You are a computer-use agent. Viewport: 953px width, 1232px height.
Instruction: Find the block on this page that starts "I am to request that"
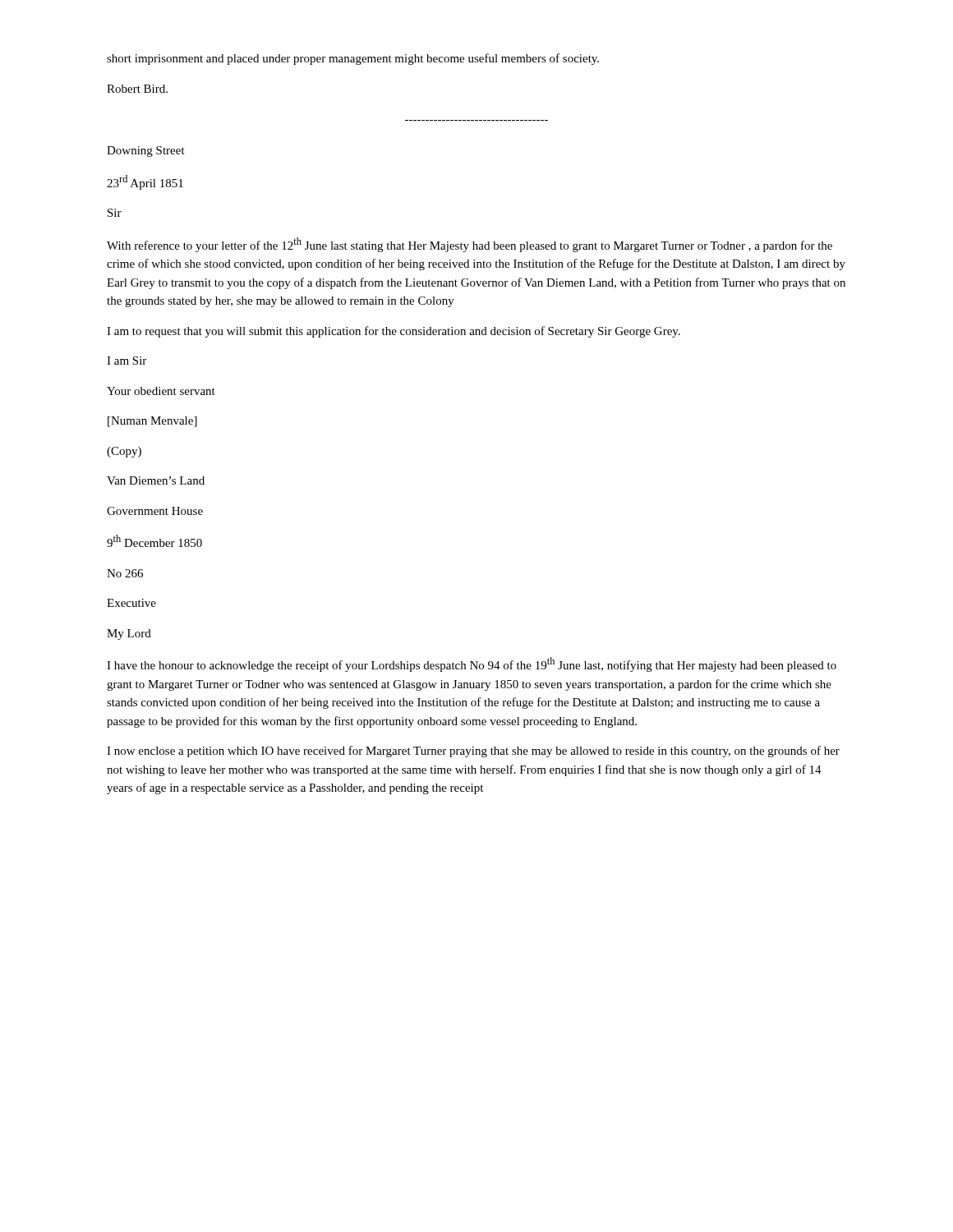[394, 331]
